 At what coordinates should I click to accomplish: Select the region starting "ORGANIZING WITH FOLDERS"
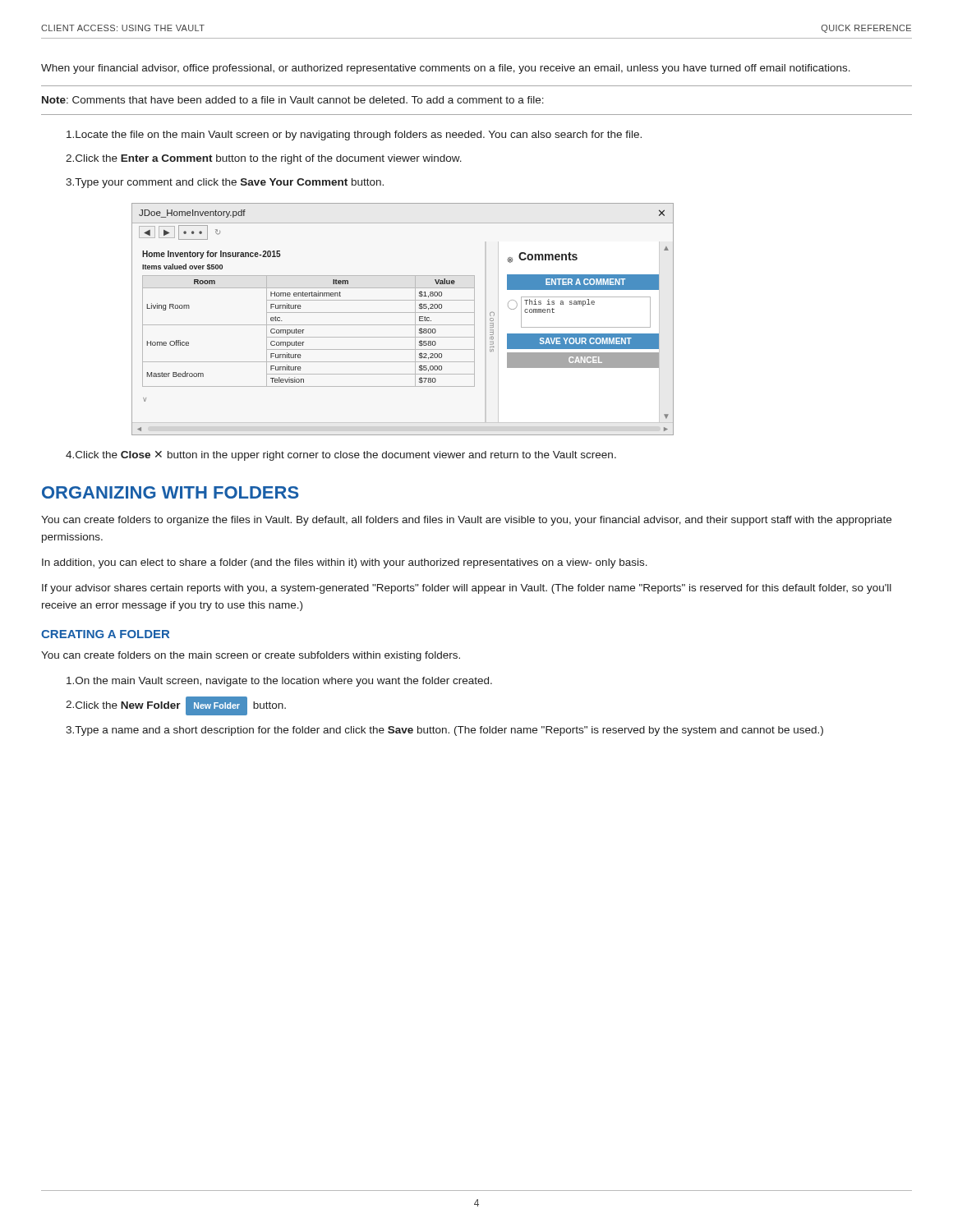click(x=170, y=492)
